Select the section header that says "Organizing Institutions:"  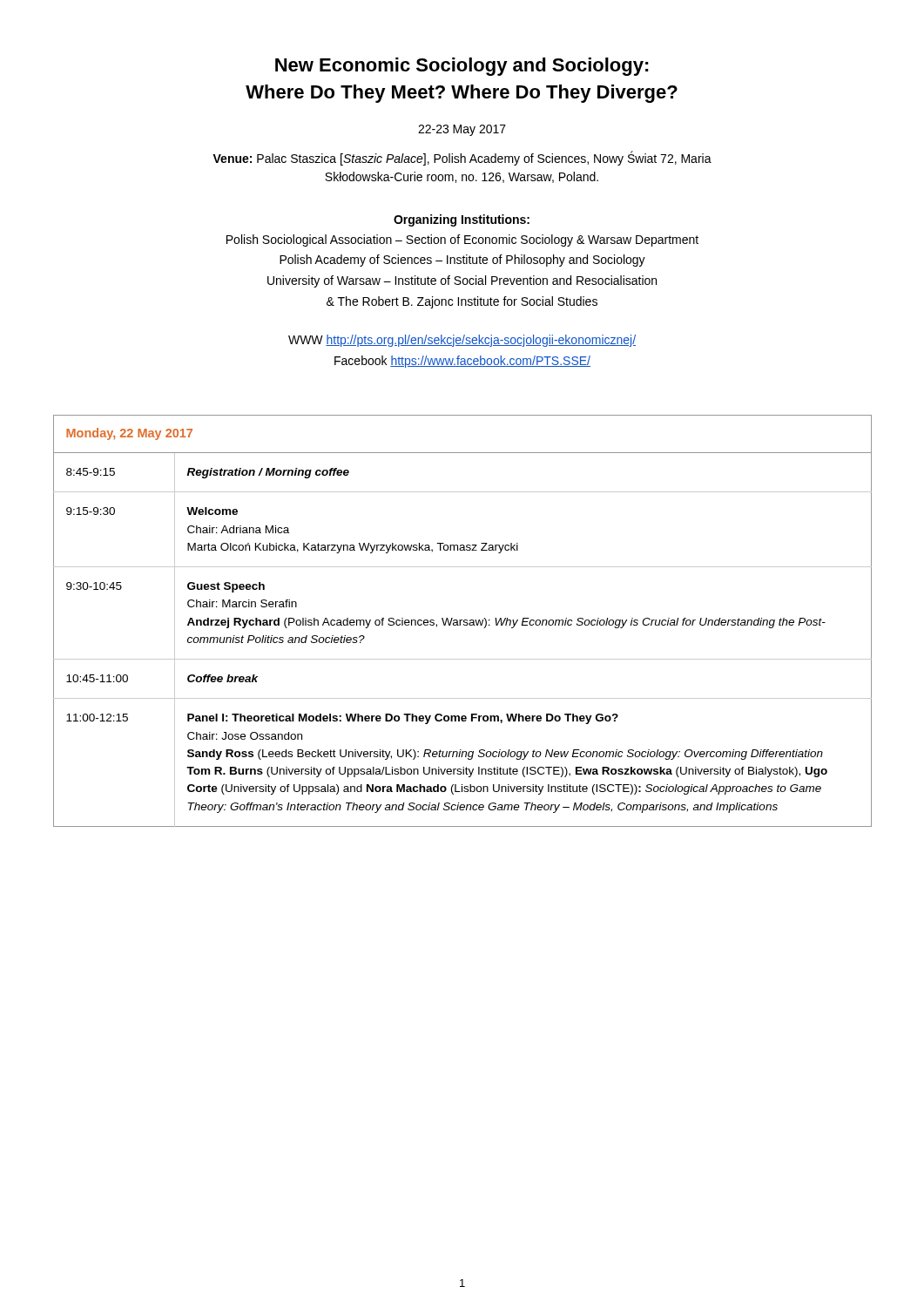[462, 219]
